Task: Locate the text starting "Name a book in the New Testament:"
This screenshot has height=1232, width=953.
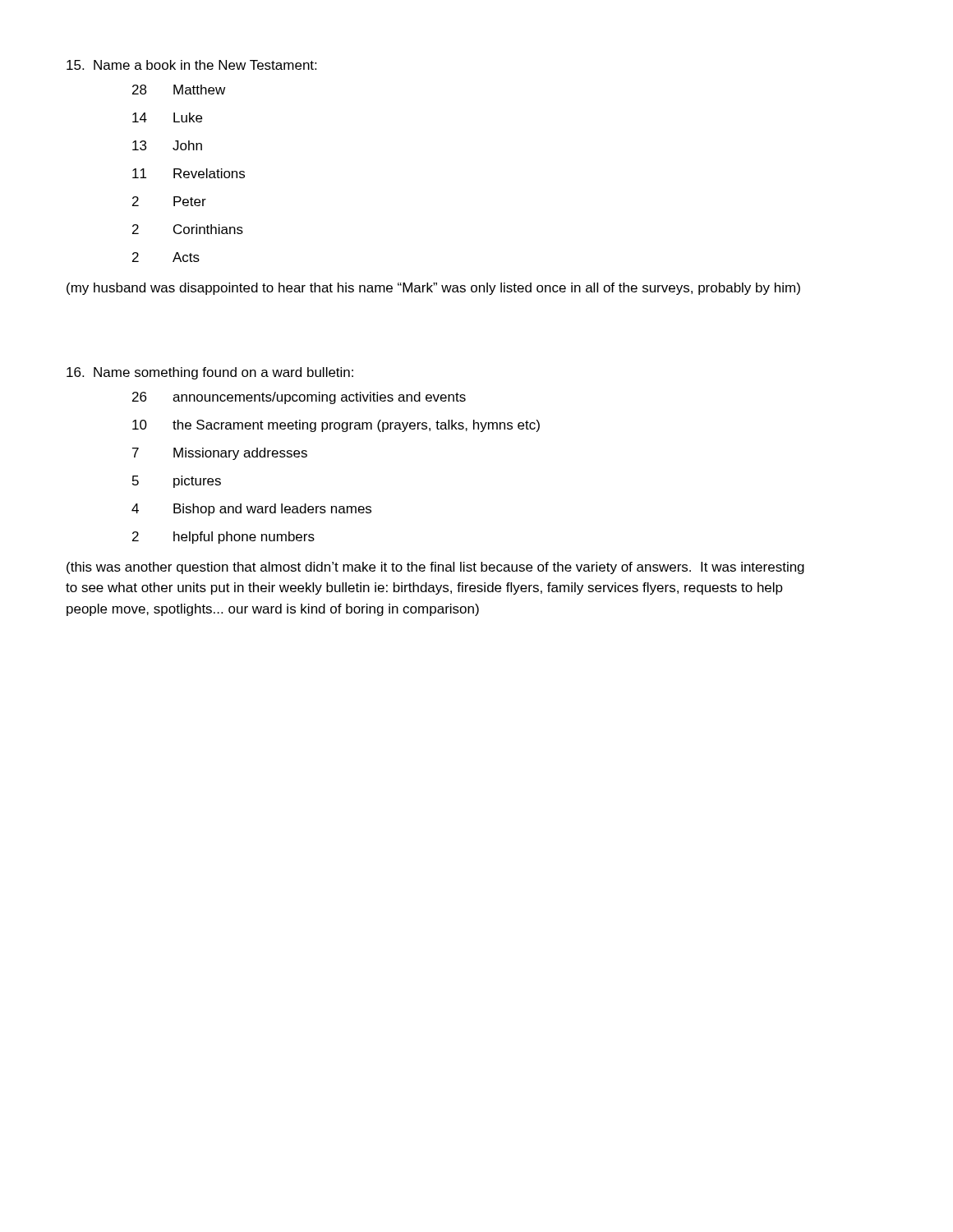Action: pyautogui.click(x=192, y=65)
